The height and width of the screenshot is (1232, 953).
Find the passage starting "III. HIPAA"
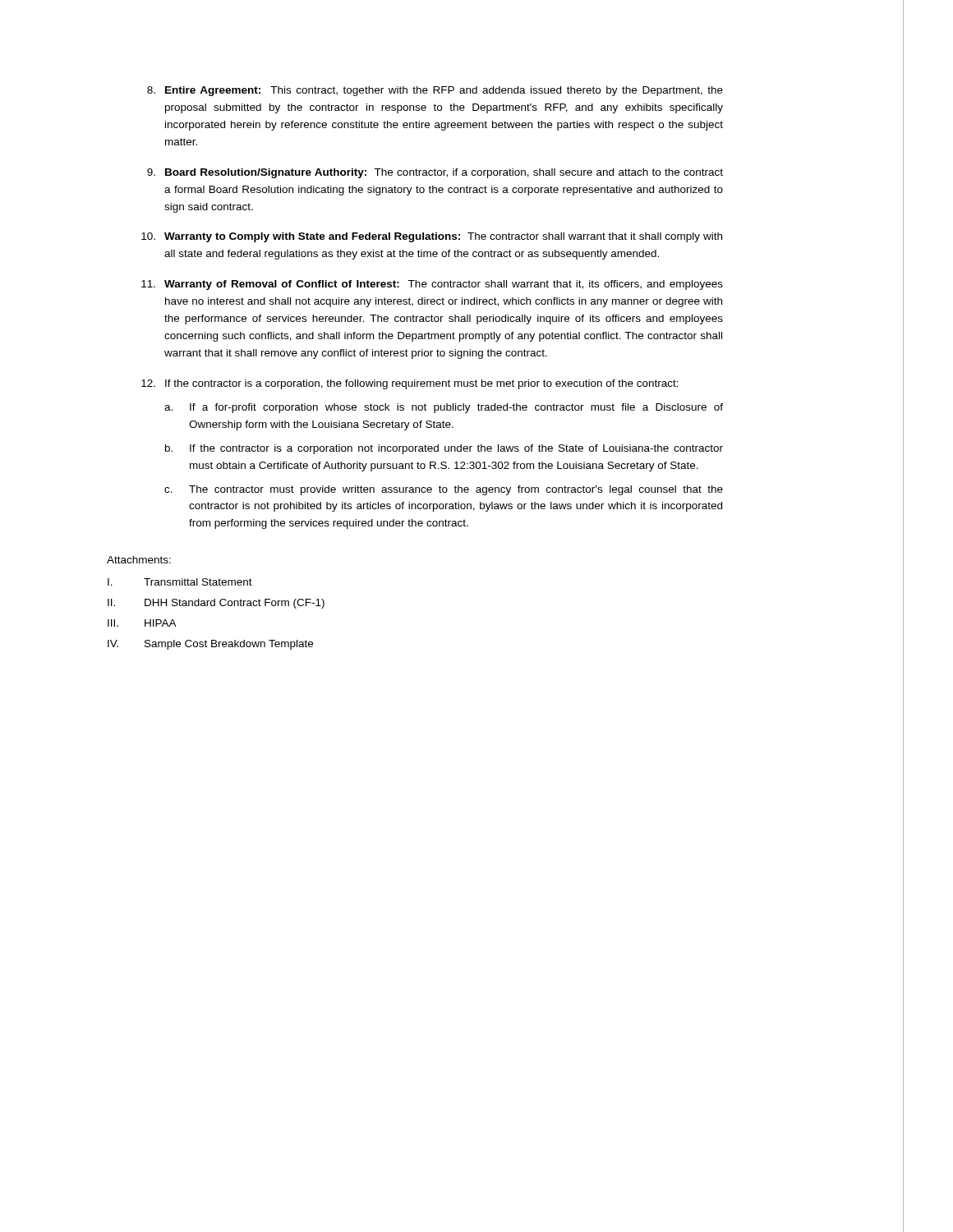(x=142, y=623)
